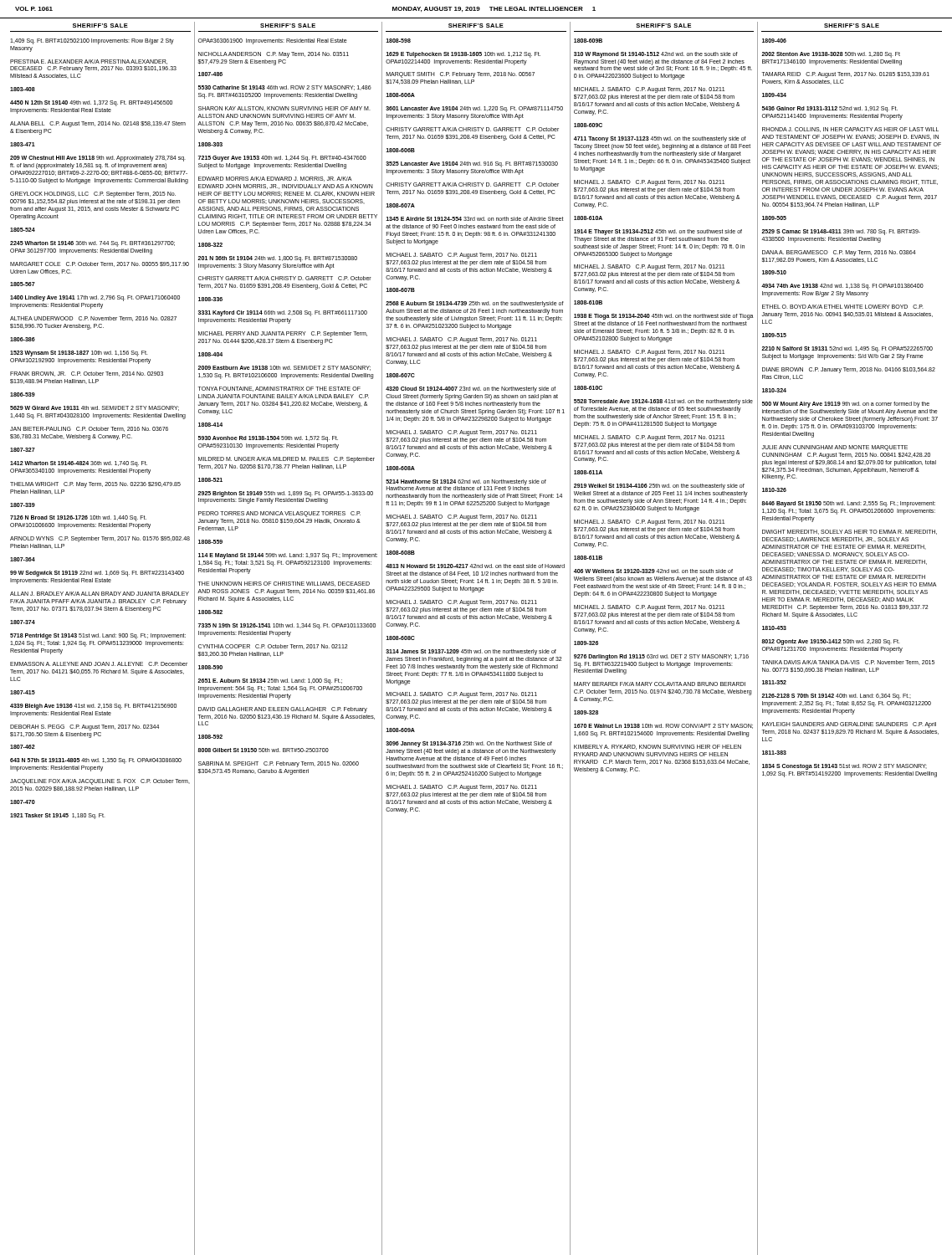Image resolution: width=952 pixels, height=1255 pixels.
Task: Find the block starting "1808-582 7335 N 19th St 19126-1541 10th wd."
Action: point(288,634)
